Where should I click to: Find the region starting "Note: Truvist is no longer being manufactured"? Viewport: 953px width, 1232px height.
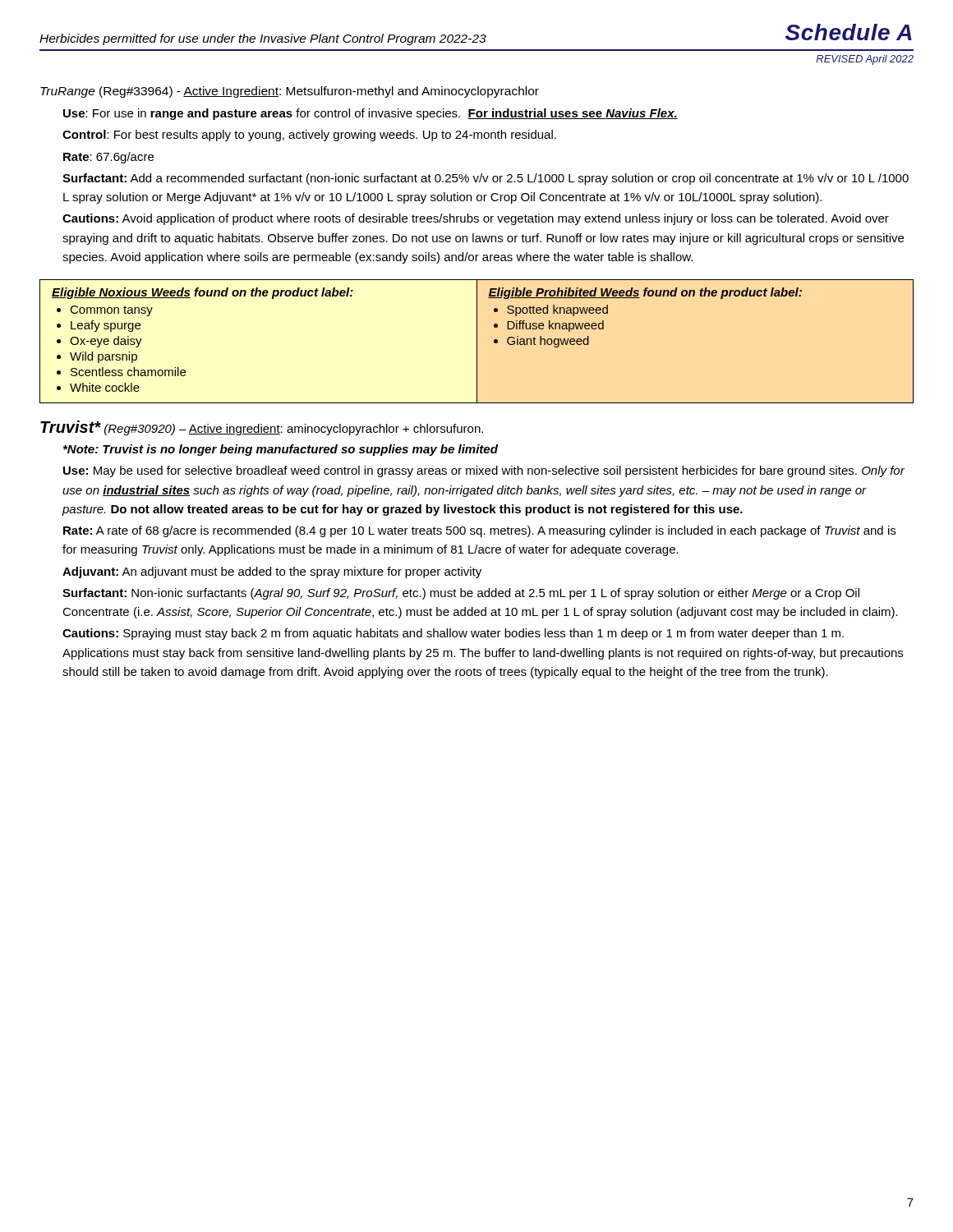tap(488, 449)
